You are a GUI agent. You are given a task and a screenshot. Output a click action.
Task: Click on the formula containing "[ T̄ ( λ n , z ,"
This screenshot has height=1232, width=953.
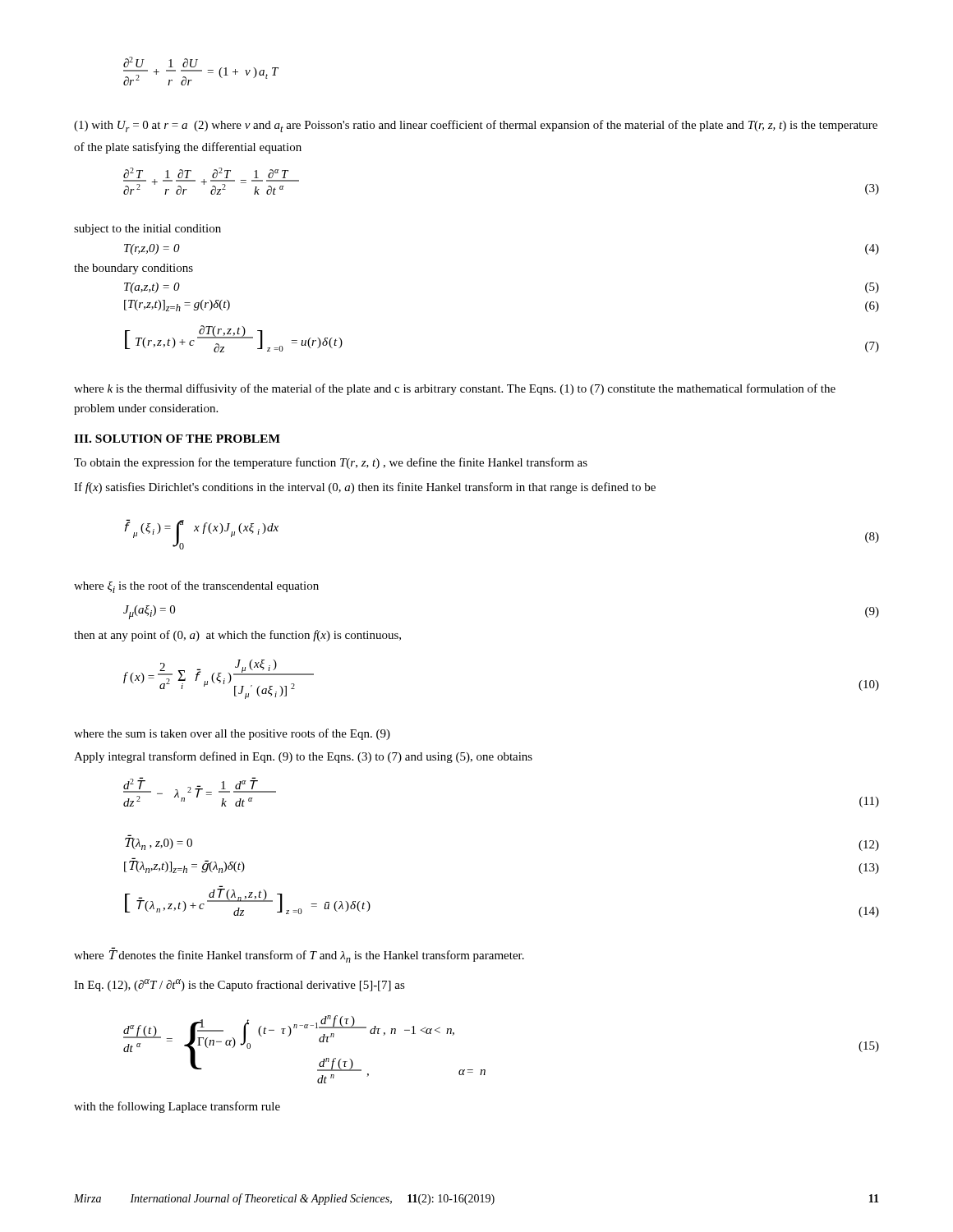tap(239, 901)
